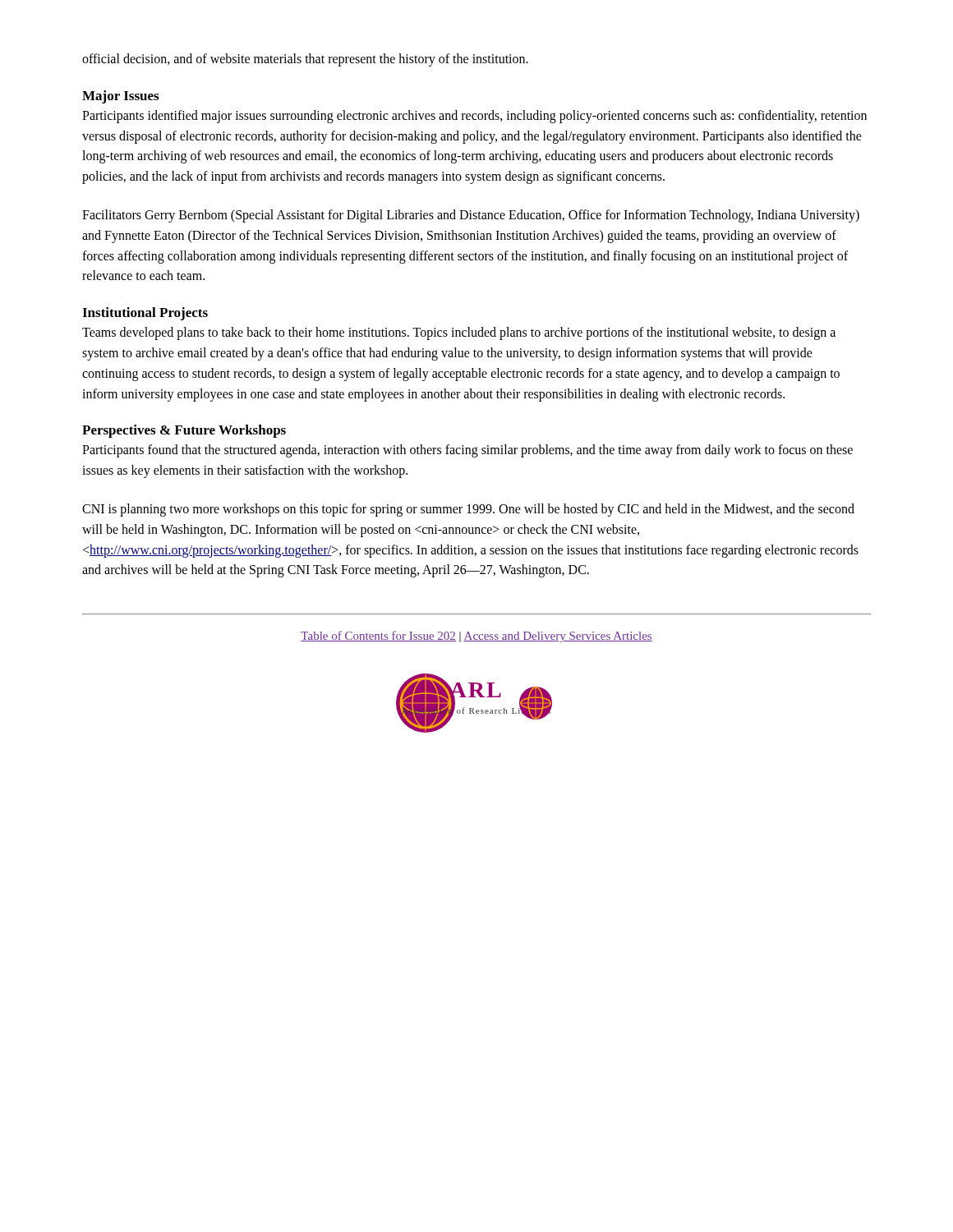Locate the region starting "Major Issues"
Viewport: 953px width, 1232px height.
[x=121, y=96]
